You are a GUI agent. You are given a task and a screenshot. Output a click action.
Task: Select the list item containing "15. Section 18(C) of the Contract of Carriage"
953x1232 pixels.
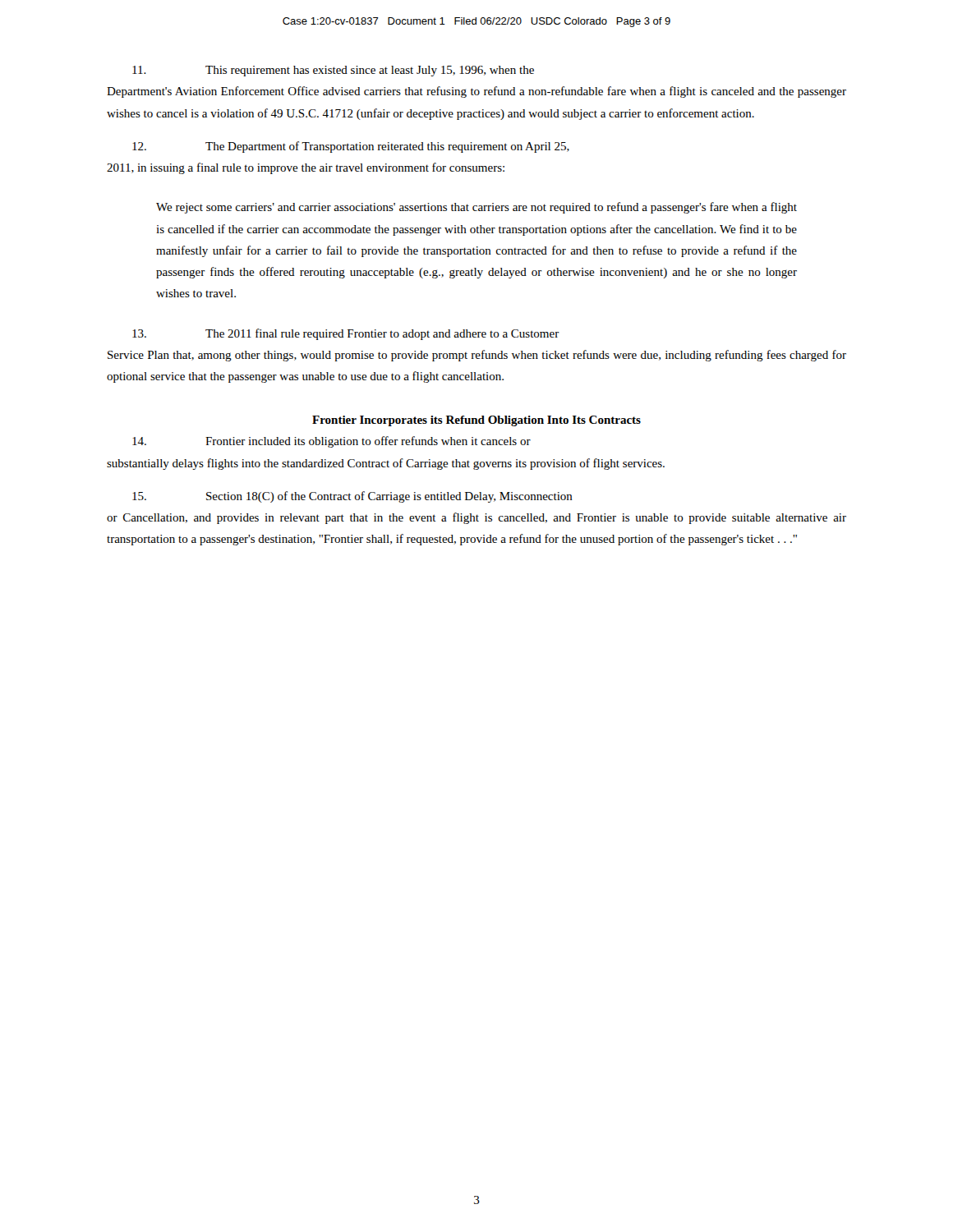coord(476,518)
